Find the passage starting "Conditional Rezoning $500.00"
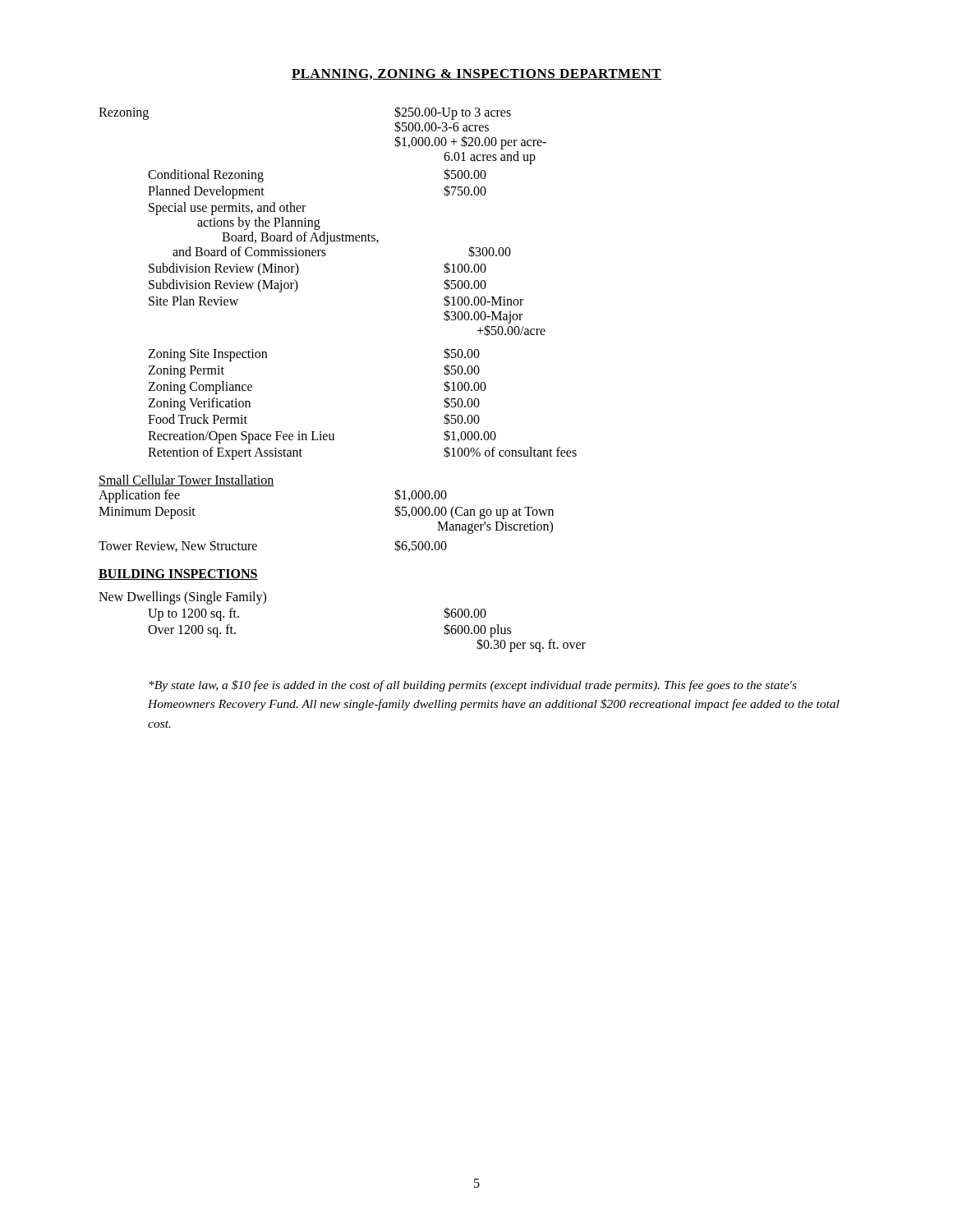 coord(476,175)
